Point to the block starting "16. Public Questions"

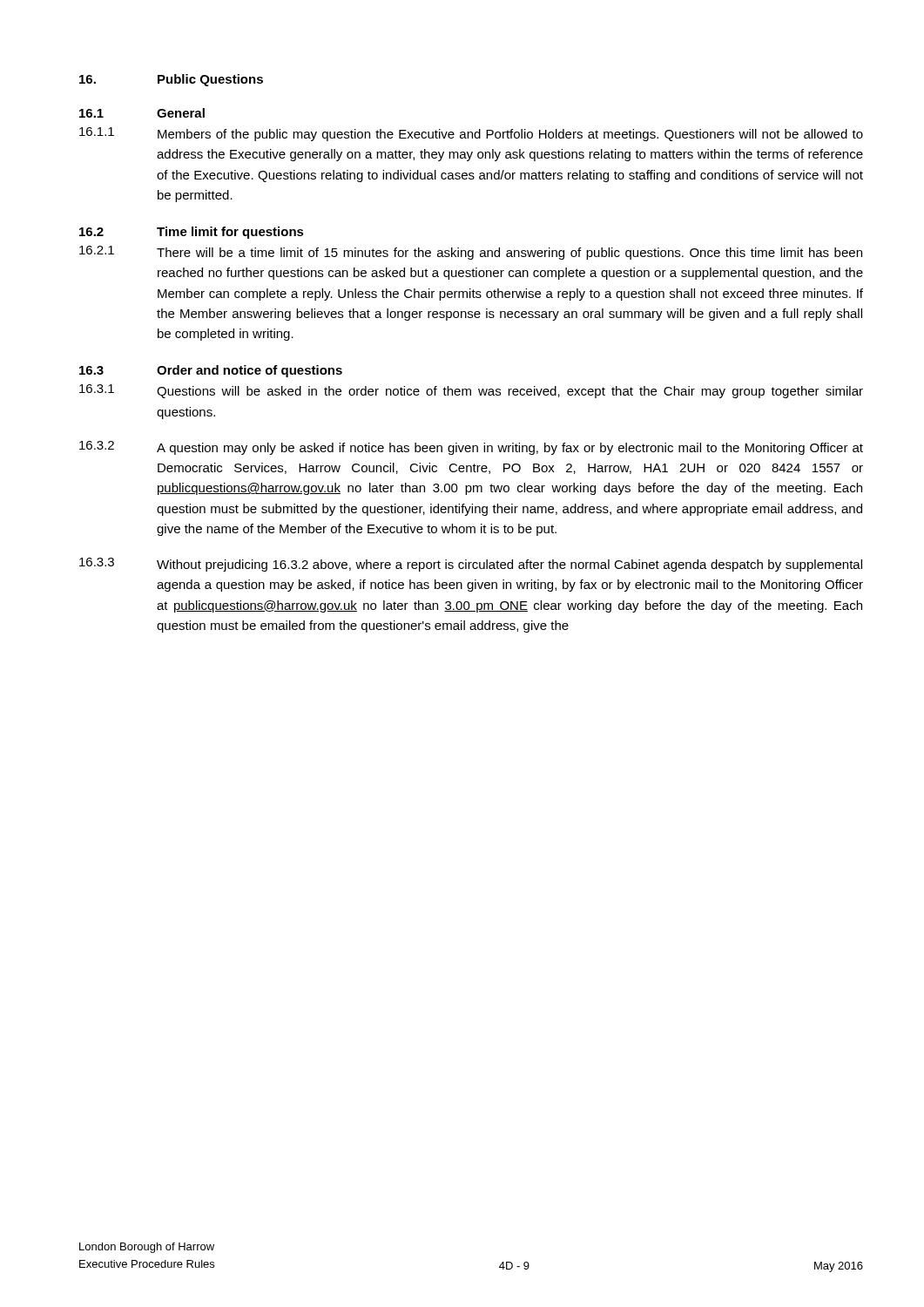[x=171, y=79]
